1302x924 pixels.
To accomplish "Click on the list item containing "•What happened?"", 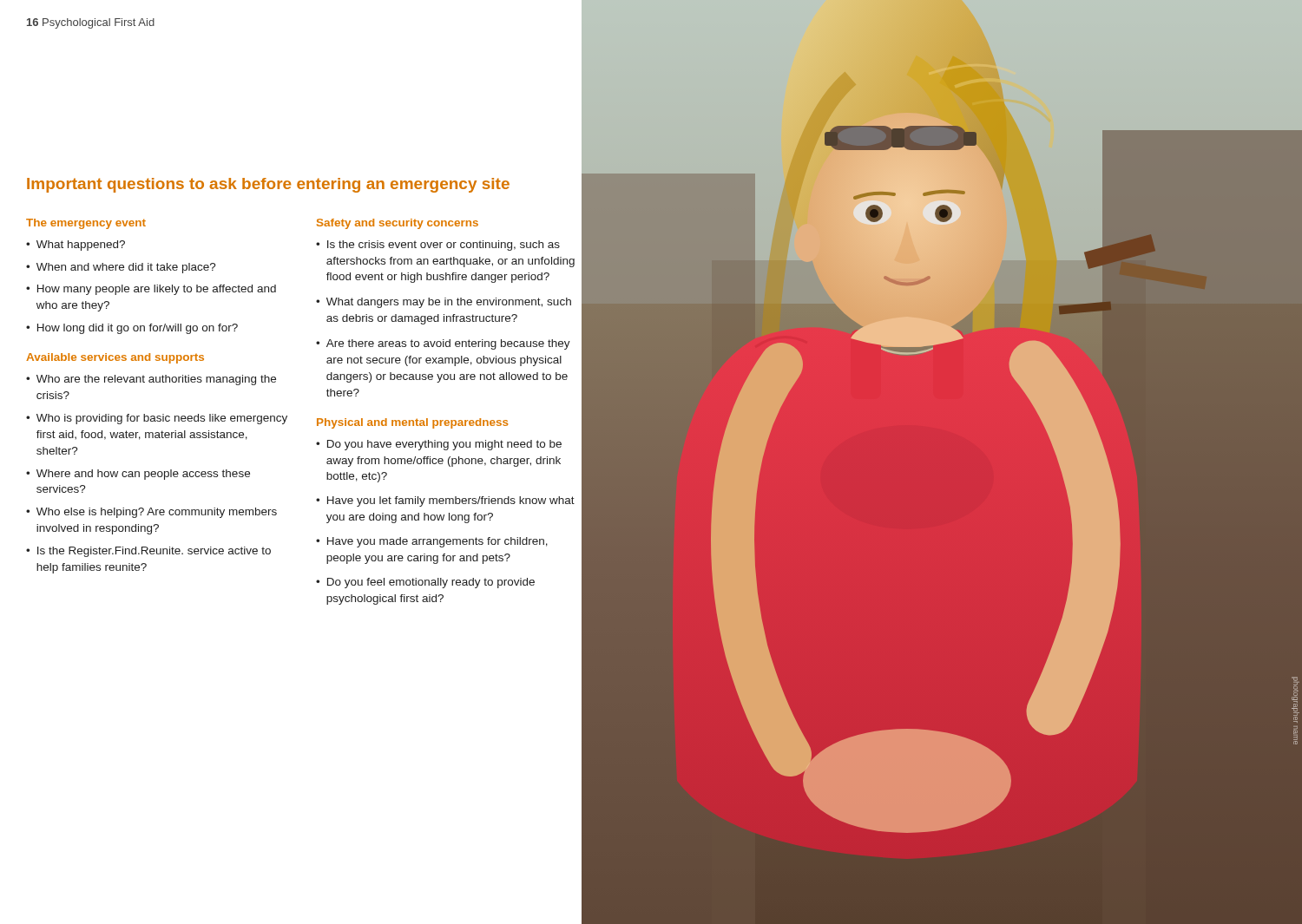I will pos(76,245).
